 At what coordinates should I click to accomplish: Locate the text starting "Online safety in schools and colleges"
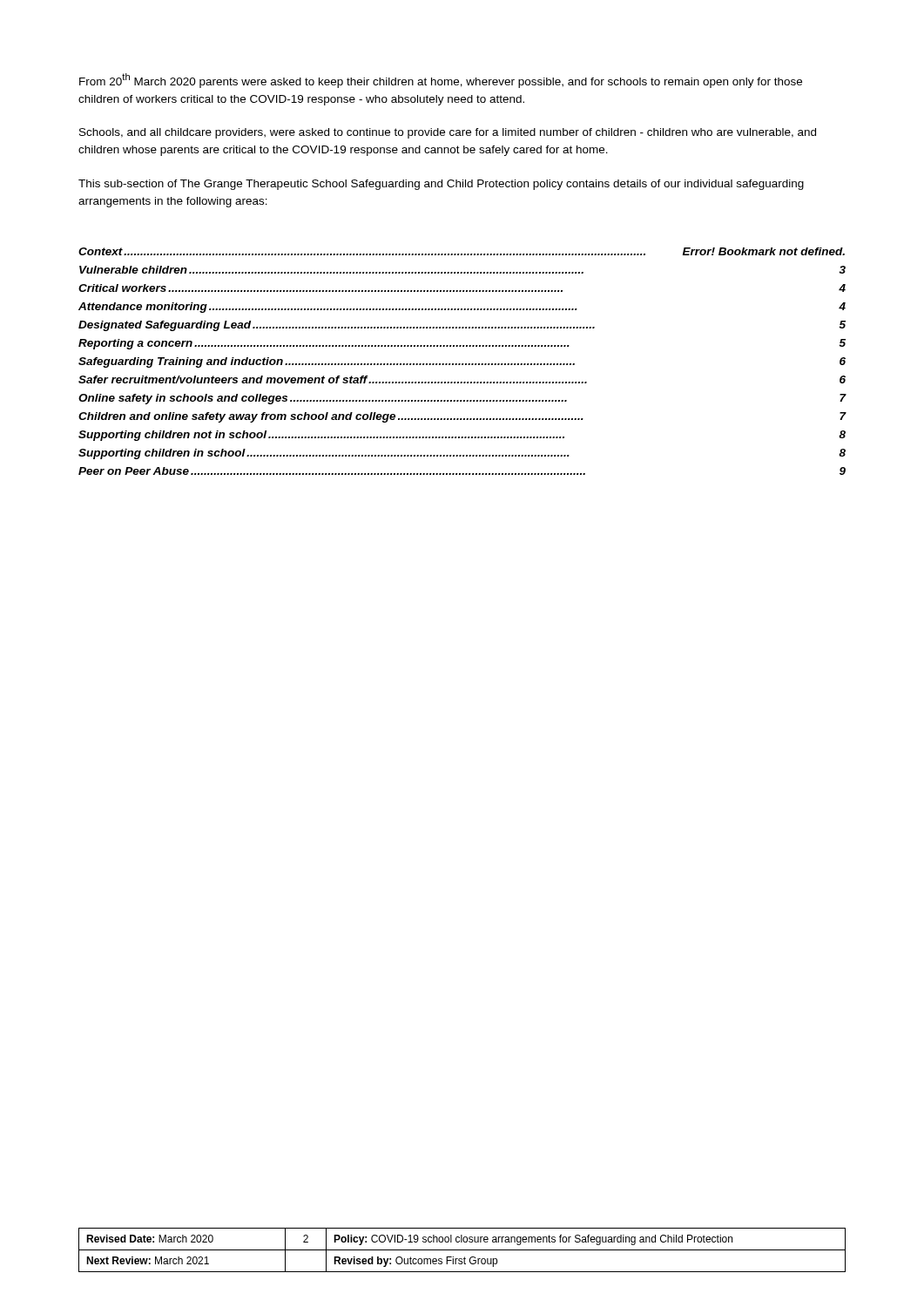coord(462,398)
